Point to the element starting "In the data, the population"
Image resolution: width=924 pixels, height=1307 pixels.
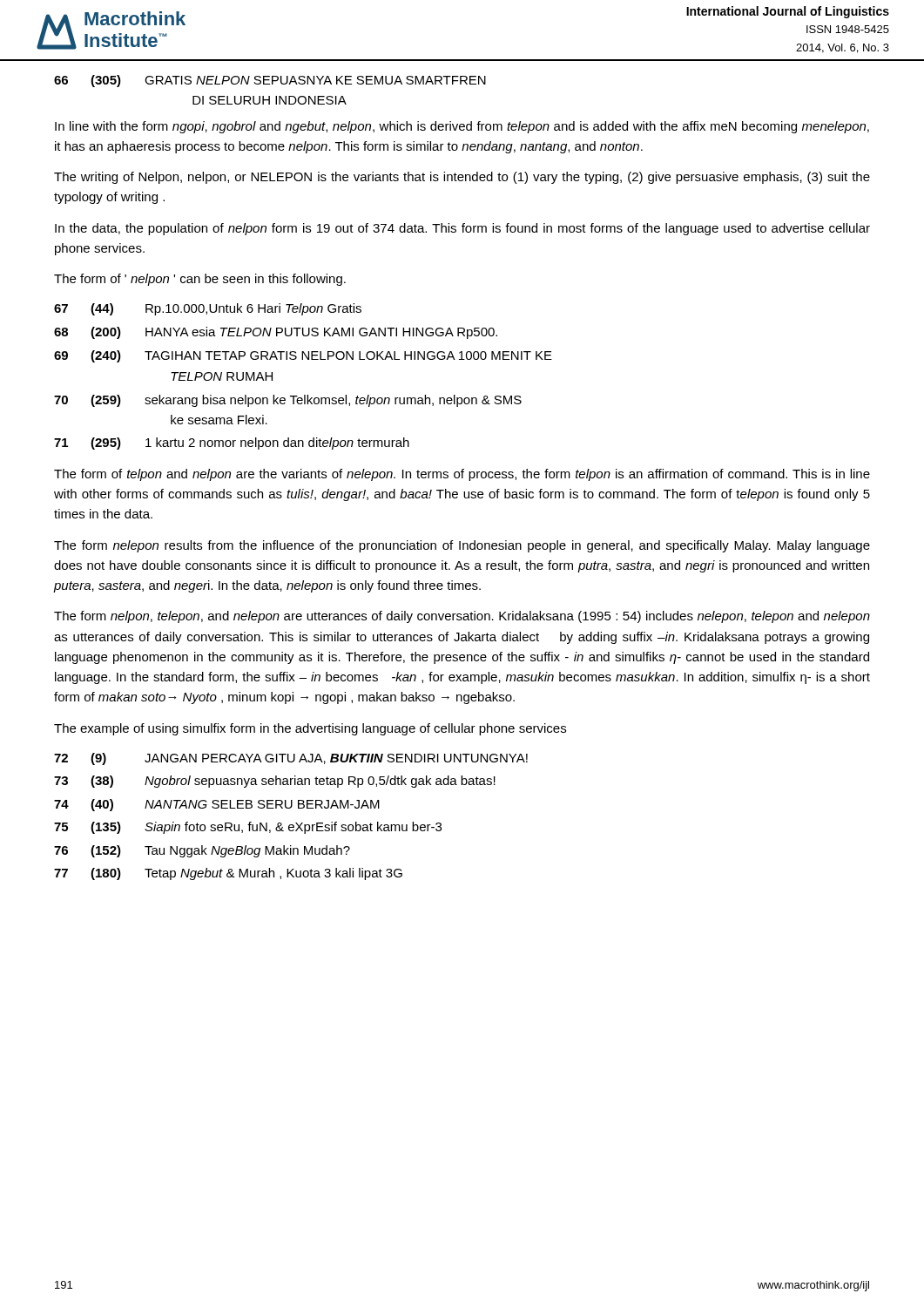pos(462,238)
